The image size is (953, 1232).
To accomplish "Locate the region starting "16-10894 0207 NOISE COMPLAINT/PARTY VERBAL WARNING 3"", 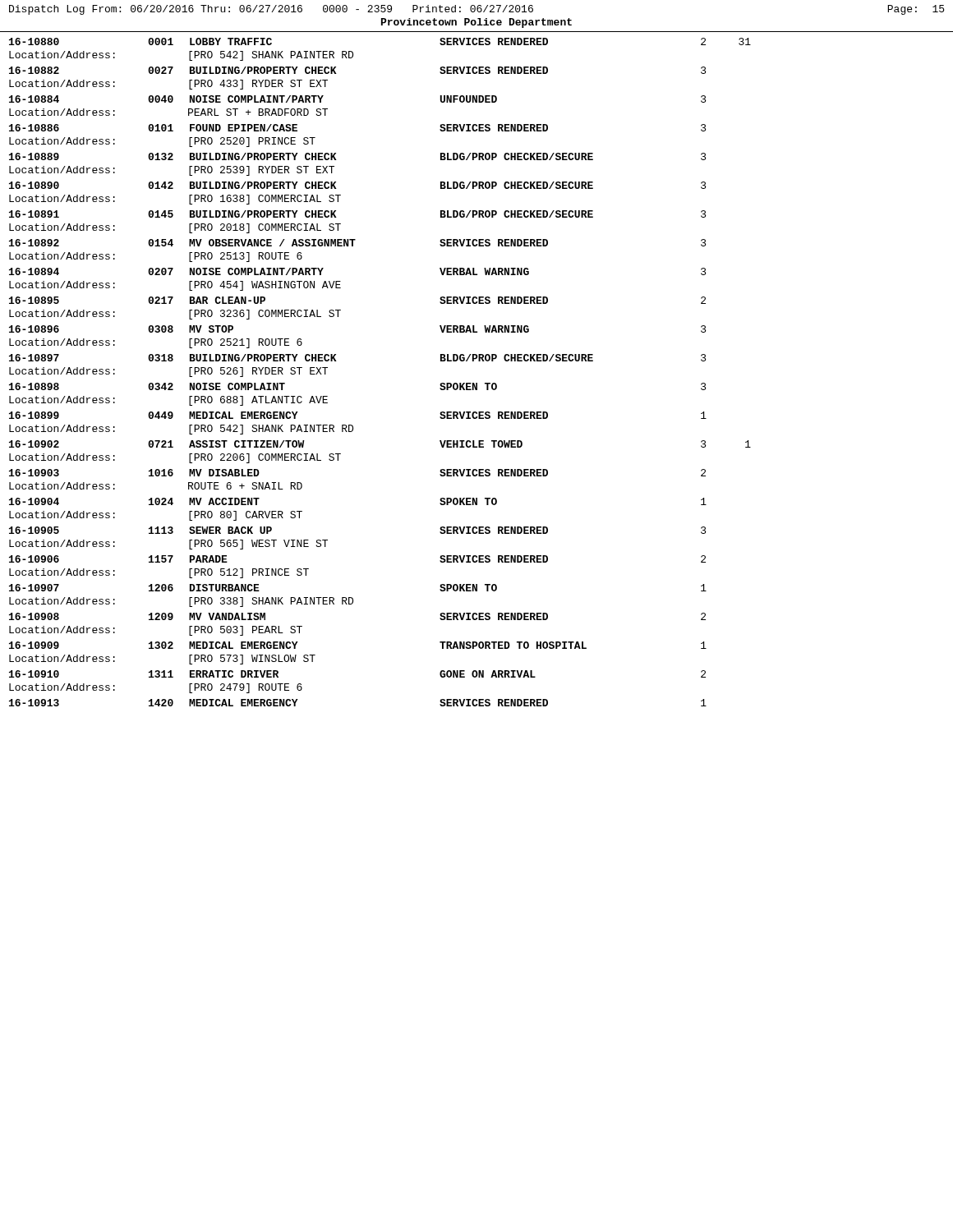I will pyautogui.click(x=476, y=280).
